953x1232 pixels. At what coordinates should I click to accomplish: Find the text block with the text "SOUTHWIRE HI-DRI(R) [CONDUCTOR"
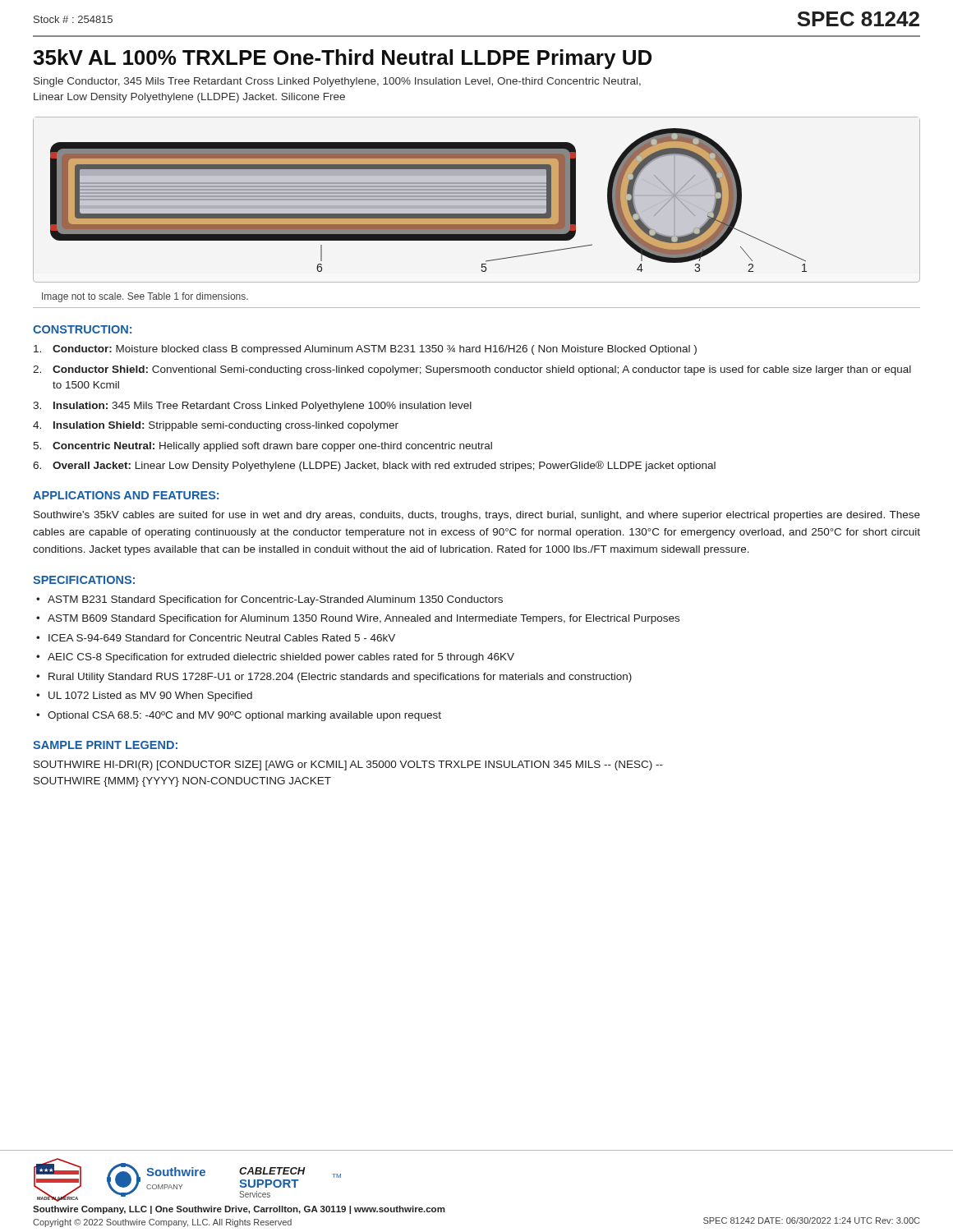click(348, 772)
